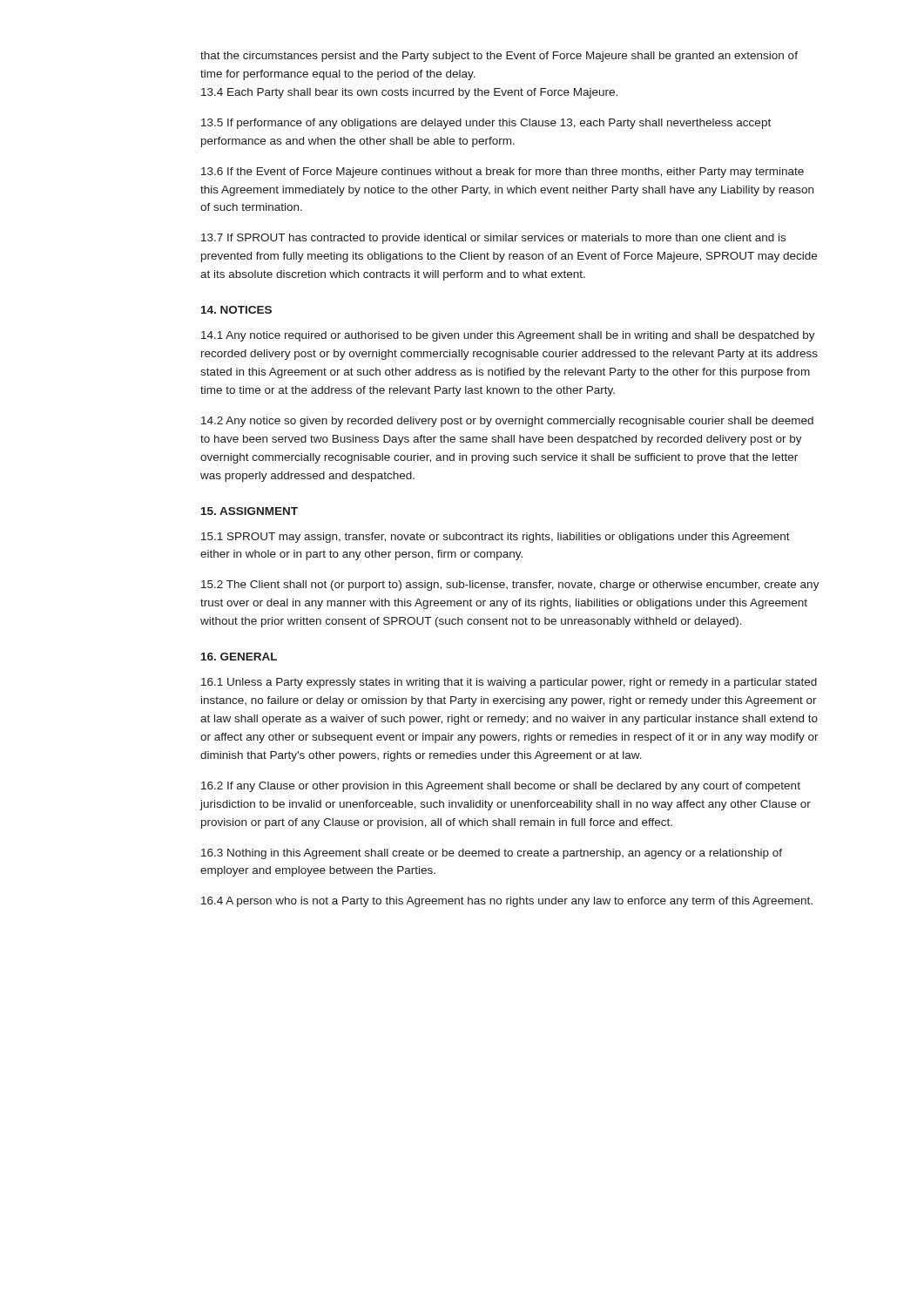924x1307 pixels.
Task: Select the block starting "2 The Client shall not (or"
Action: [x=510, y=603]
